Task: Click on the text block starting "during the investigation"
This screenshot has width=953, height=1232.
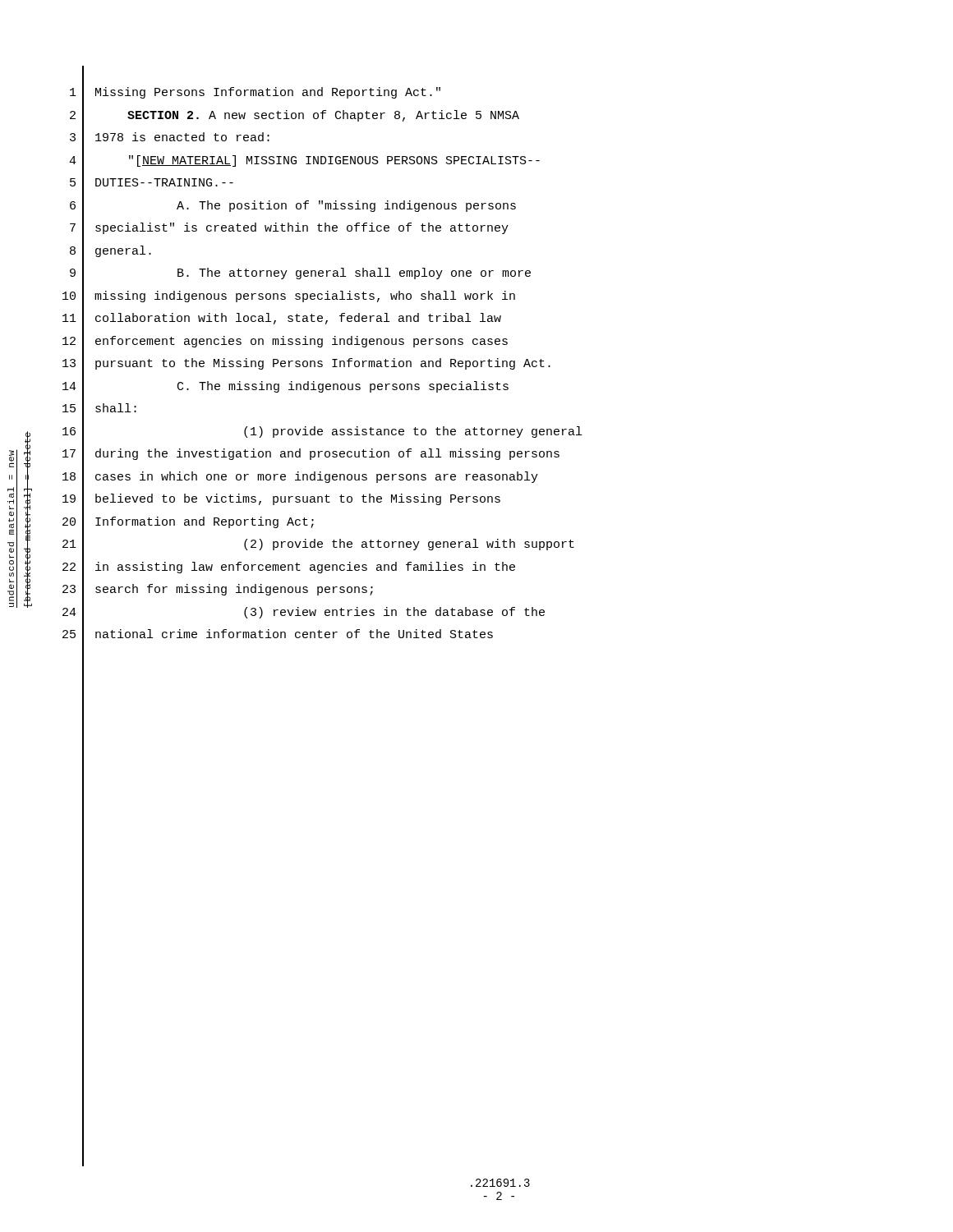Action: click(x=327, y=455)
